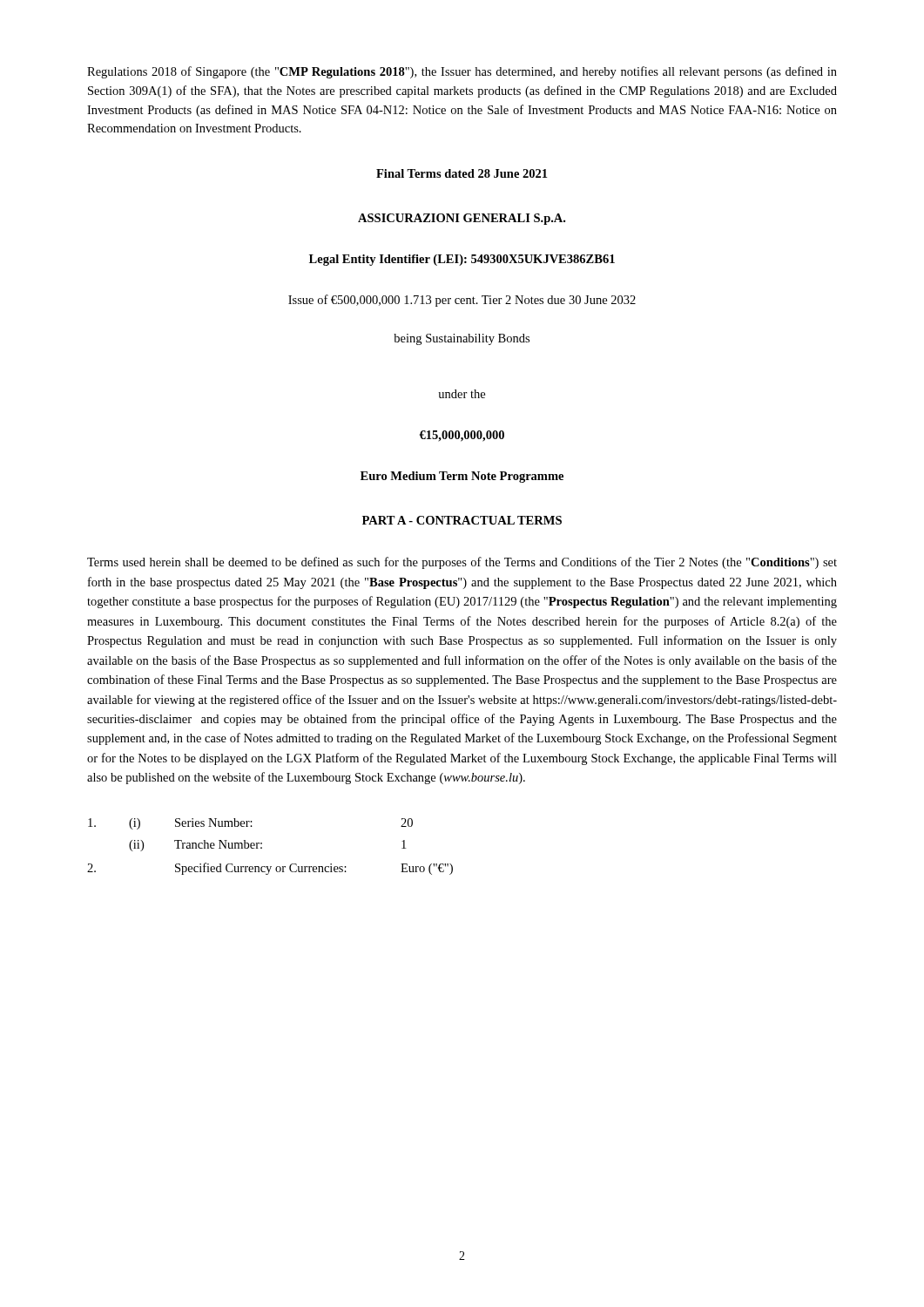Viewport: 924px width, 1307px height.
Task: Locate the title that opens with "Final Terms dated"
Action: click(462, 173)
